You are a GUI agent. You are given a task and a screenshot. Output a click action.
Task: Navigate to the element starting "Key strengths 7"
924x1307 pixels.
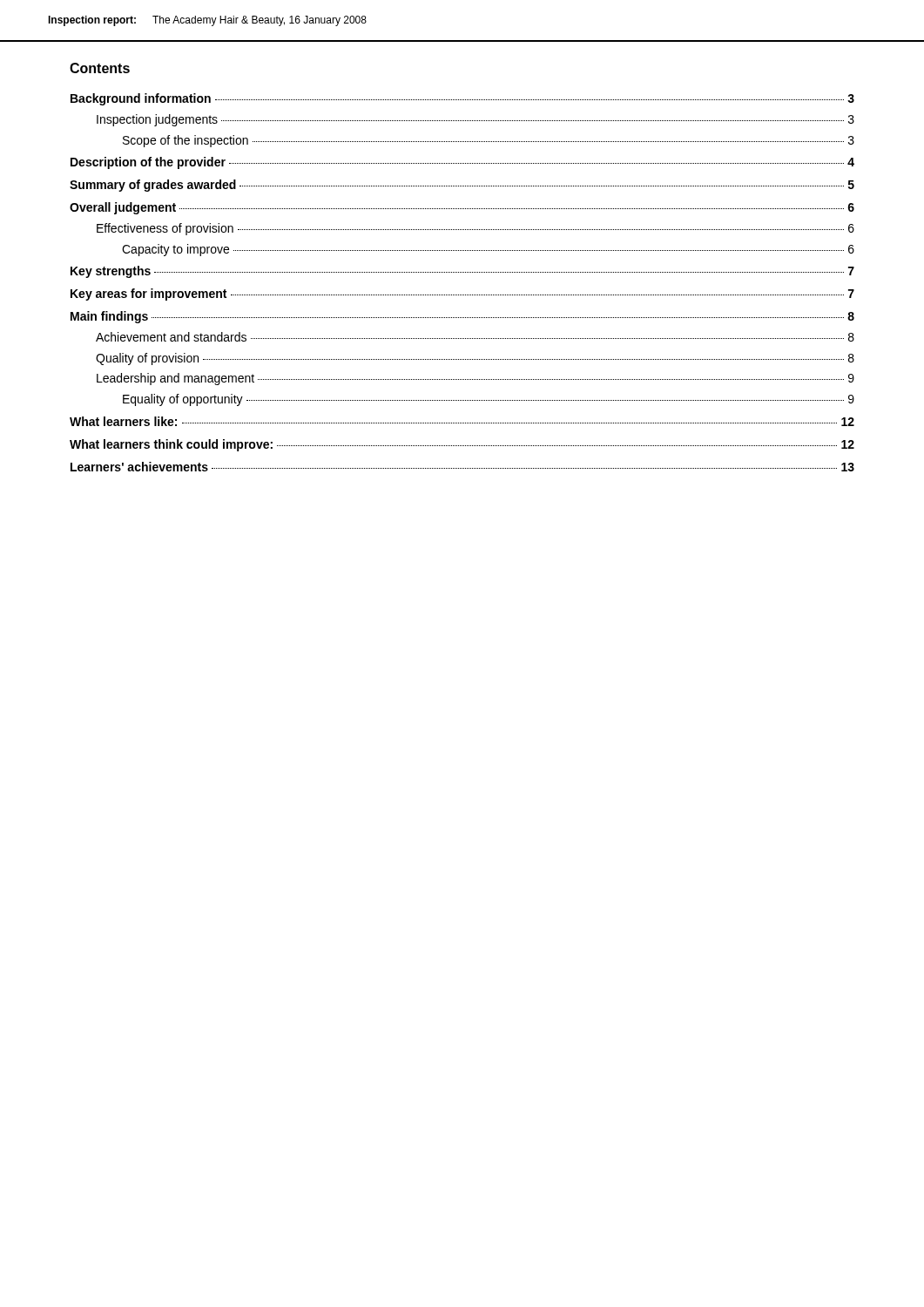(462, 272)
